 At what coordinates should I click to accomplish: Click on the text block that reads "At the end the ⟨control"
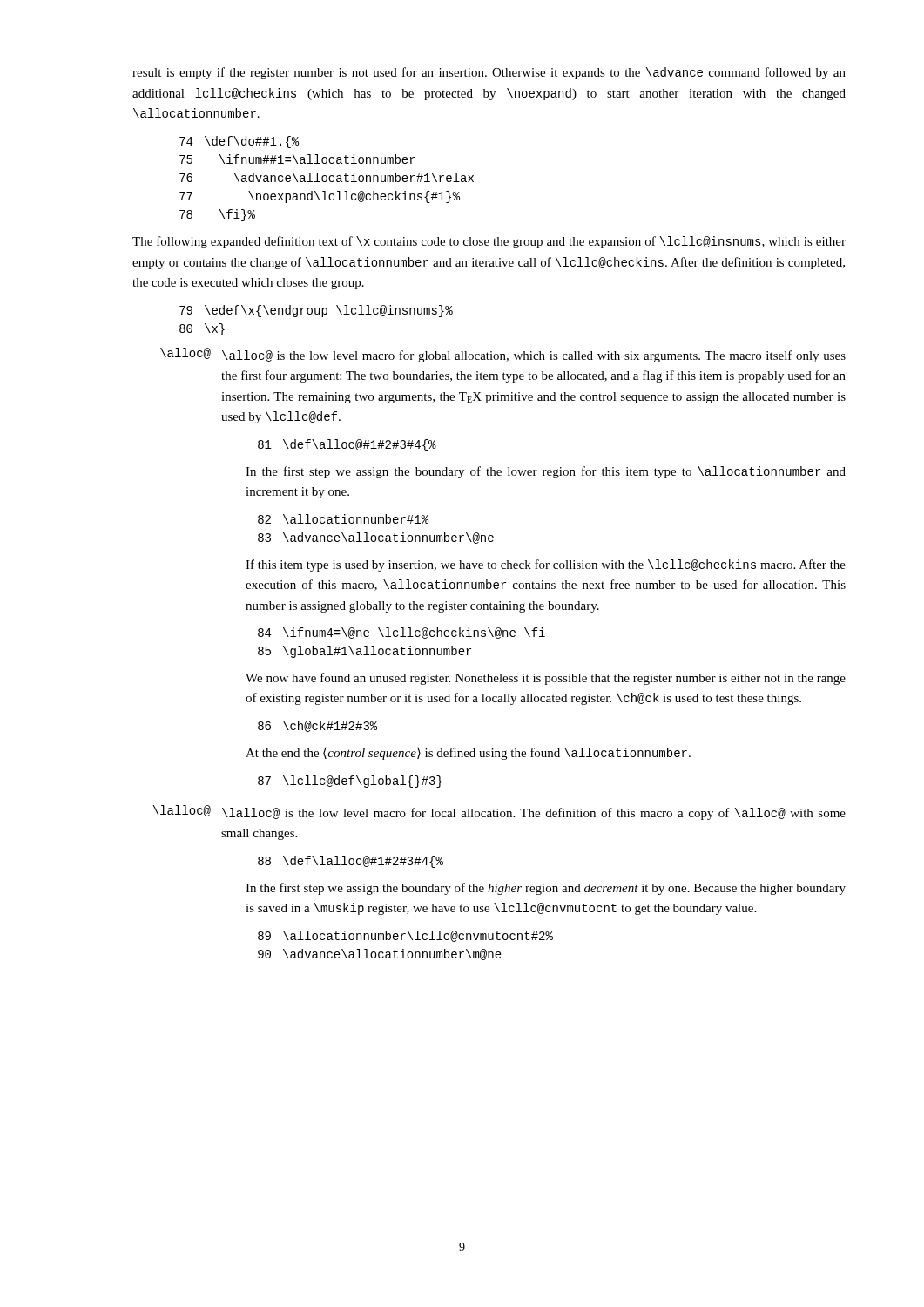point(468,753)
